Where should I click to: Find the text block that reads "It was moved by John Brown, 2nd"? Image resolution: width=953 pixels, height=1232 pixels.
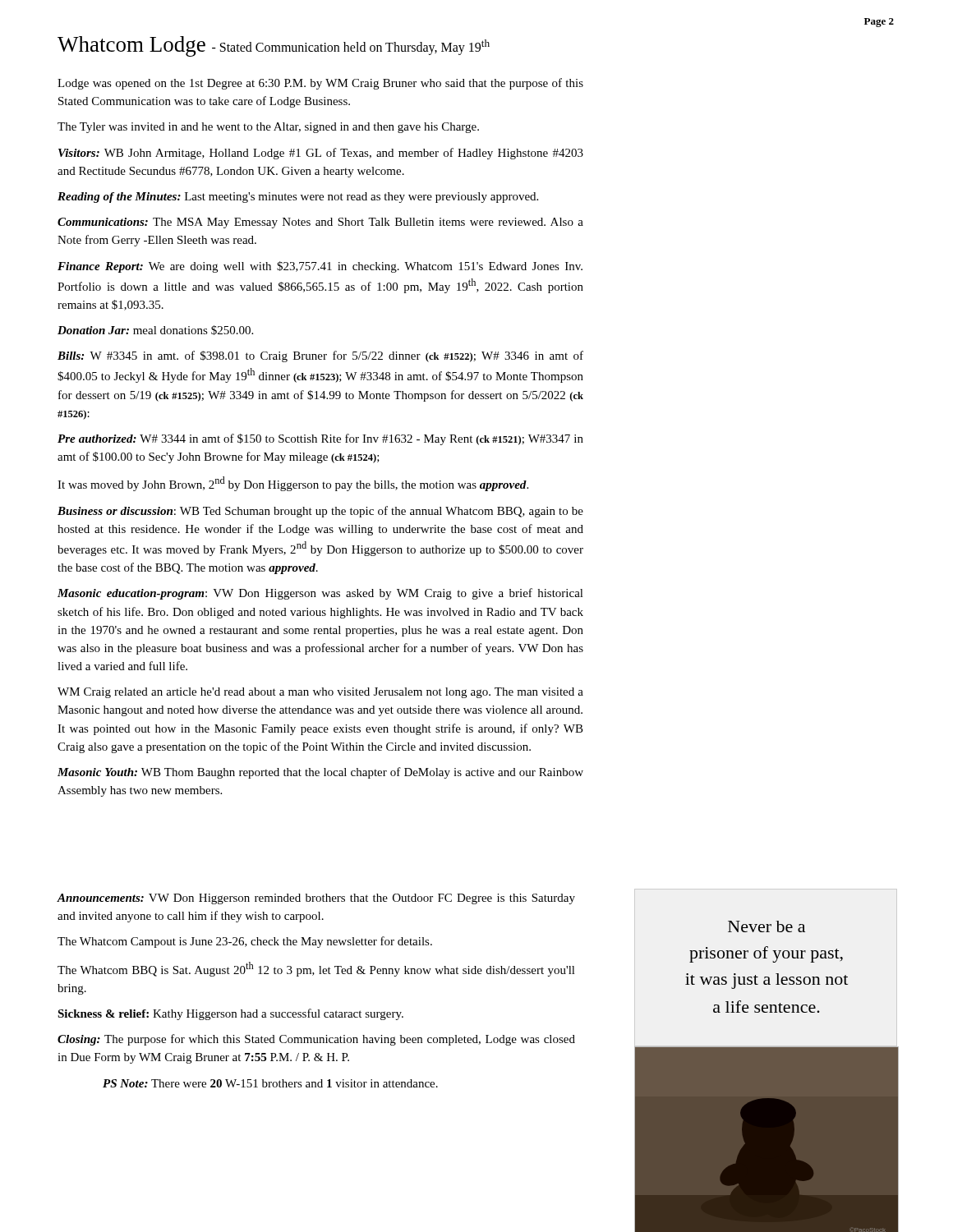(x=293, y=483)
